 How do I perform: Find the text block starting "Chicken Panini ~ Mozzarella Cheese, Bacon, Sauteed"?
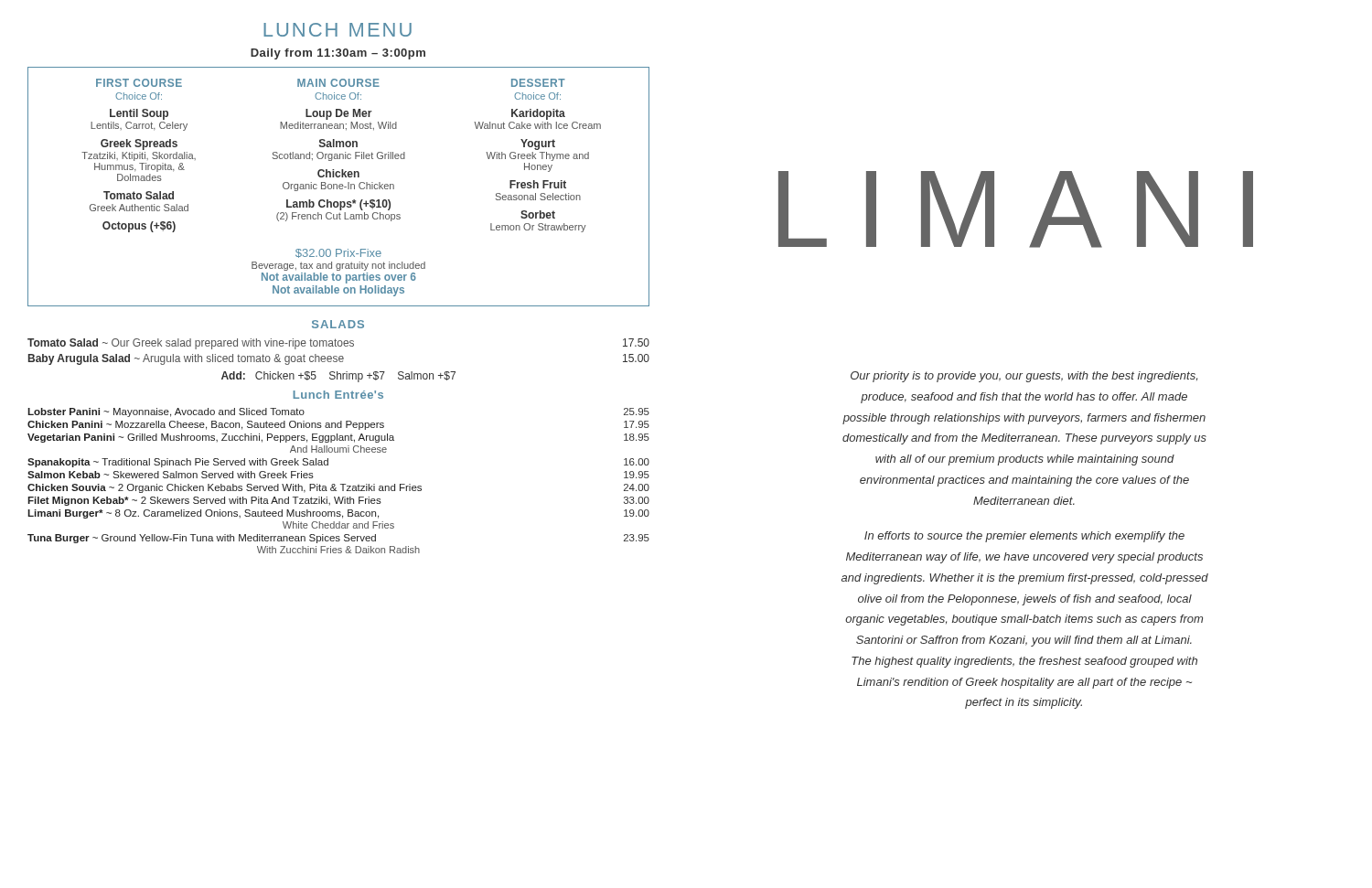point(338,424)
